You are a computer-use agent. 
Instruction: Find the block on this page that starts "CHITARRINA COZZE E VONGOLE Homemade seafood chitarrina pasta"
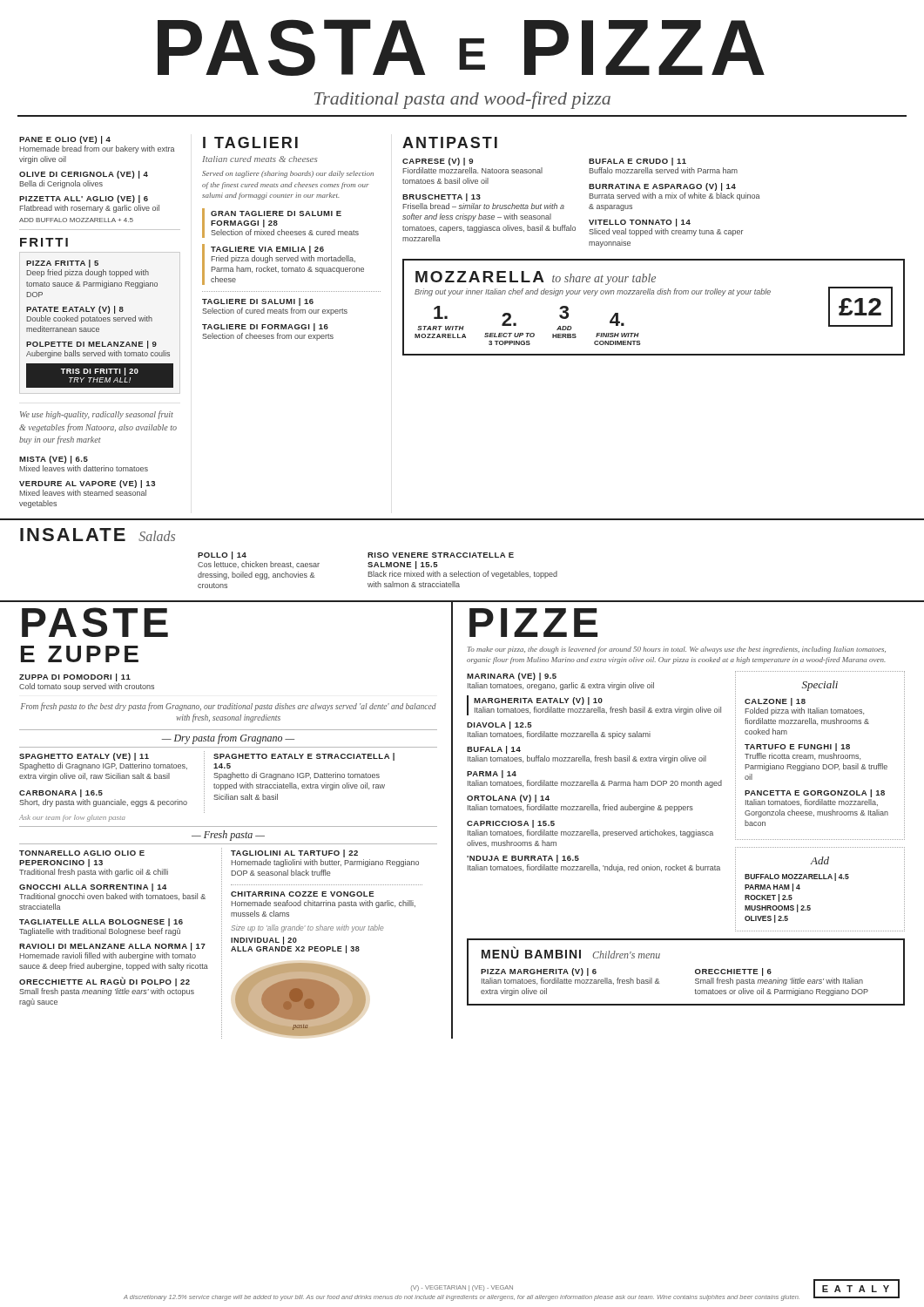point(327,904)
